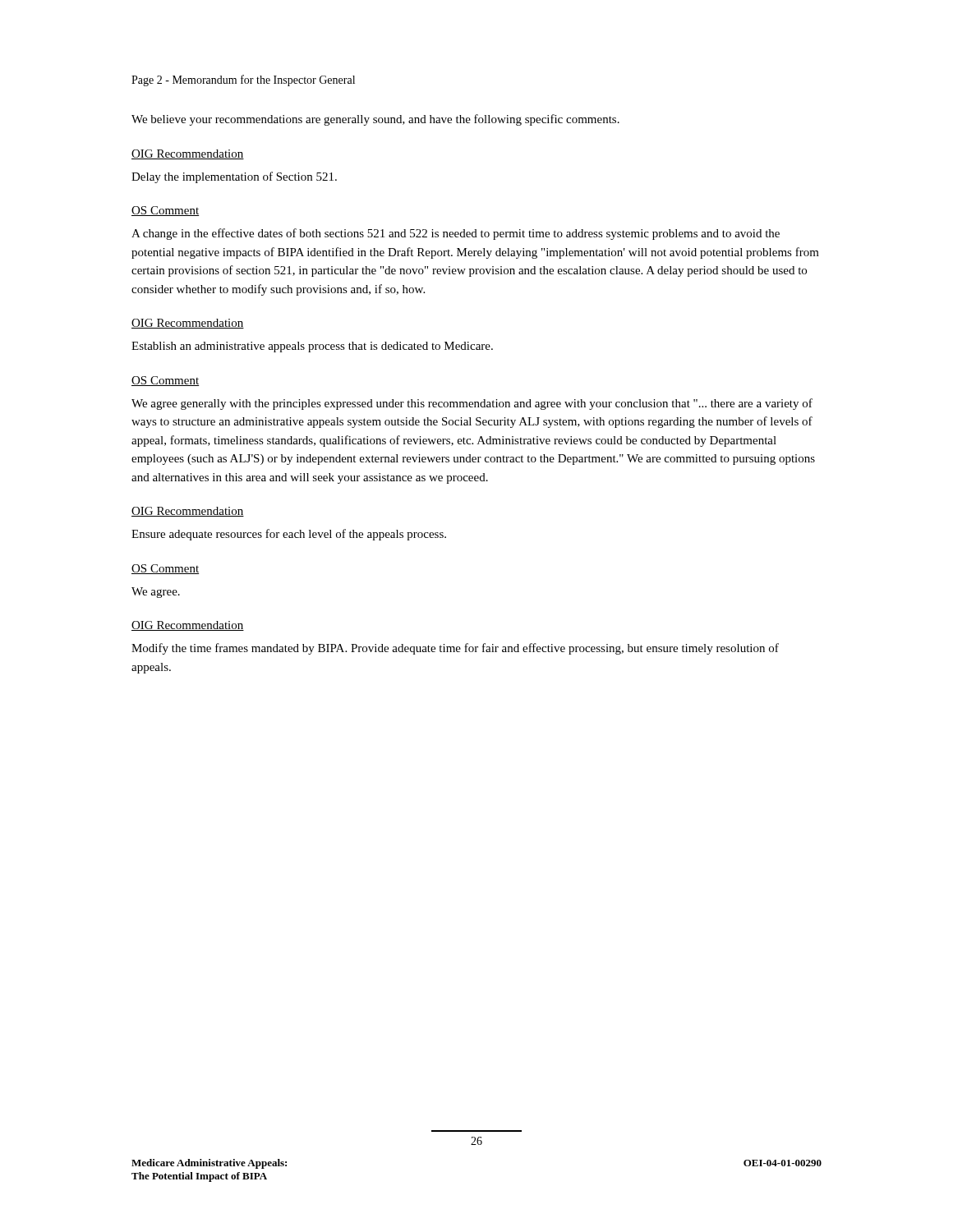This screenshot has height=1232, width=953.
Task: Navigate to the region starting "Modify the time frames mandated by BIPA."
Action: click(455, 657)
